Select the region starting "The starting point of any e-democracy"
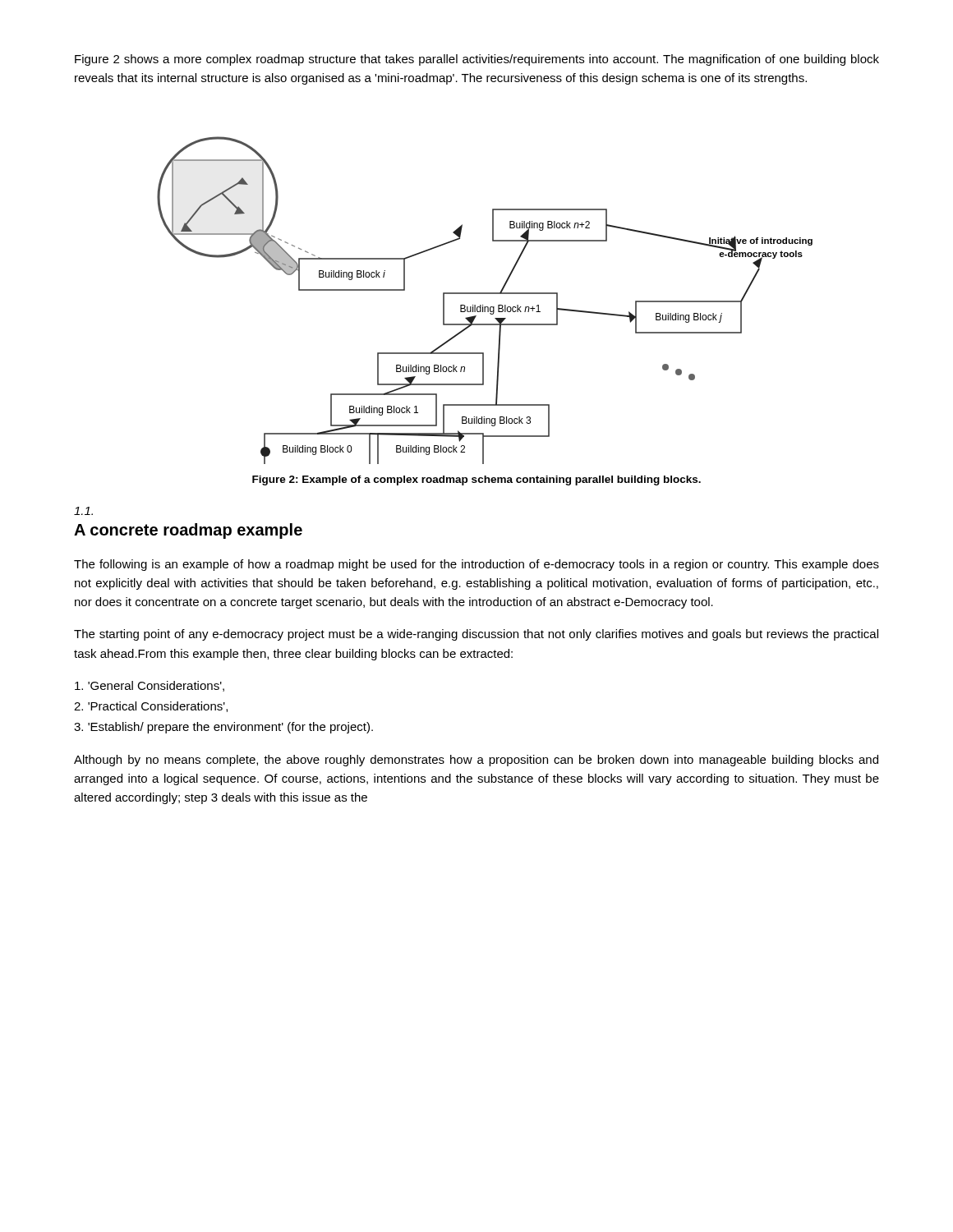Viewport: 953px width, 1232px height. (x=476, y=643)
